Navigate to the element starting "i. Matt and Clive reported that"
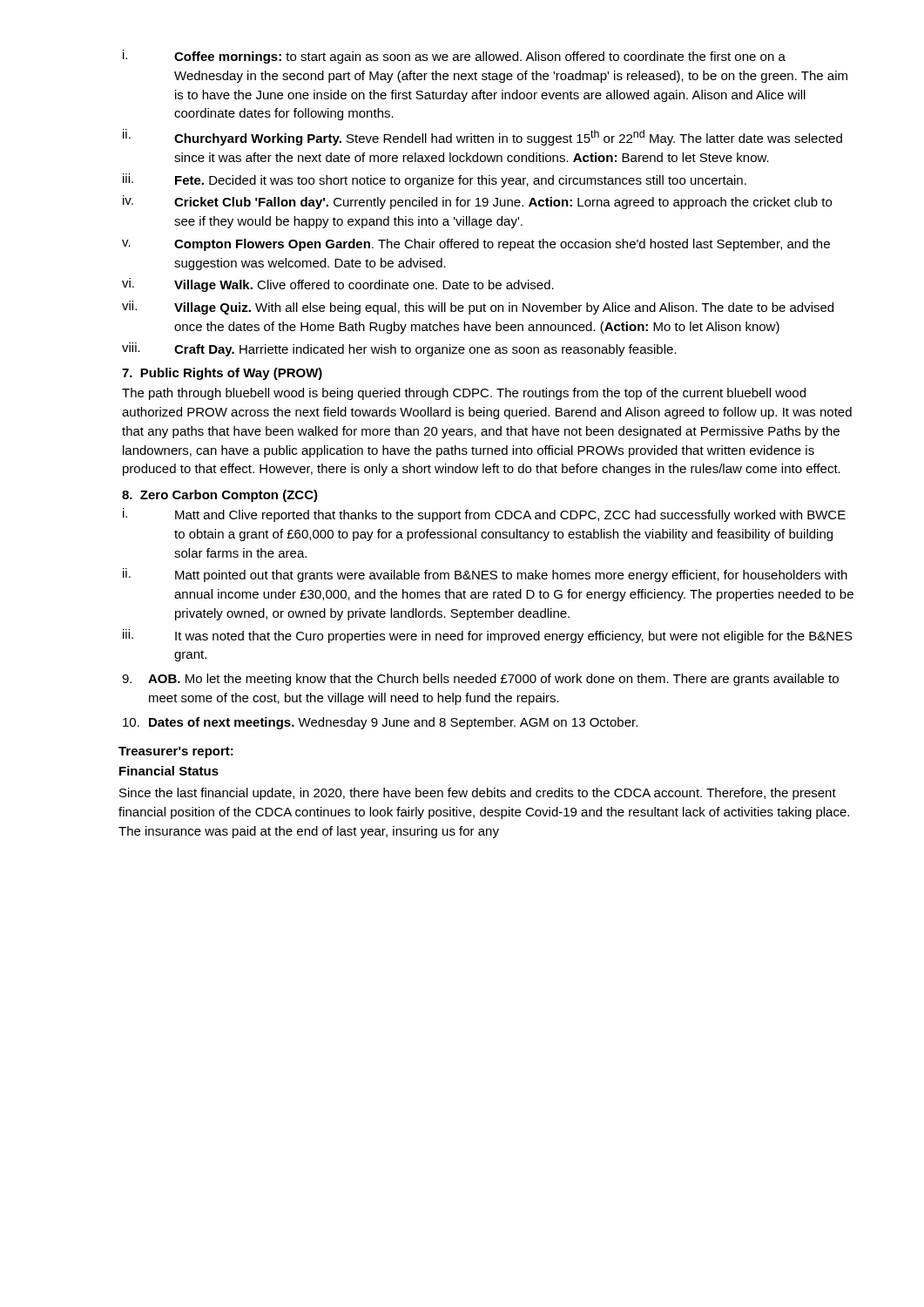Viewport: 924px width, 1307px height. click(x=488, y=534)
